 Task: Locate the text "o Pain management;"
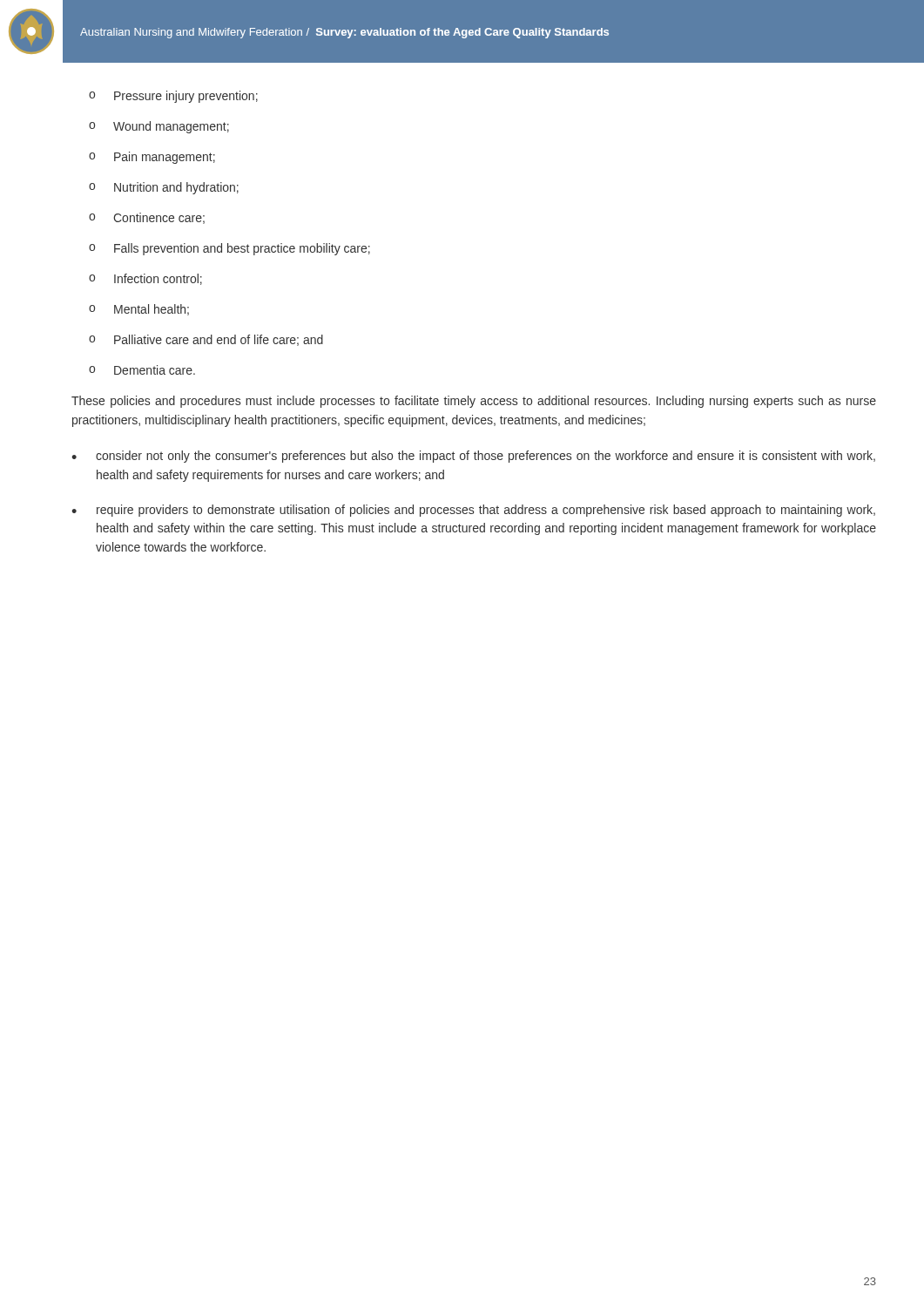coord(152,157)
